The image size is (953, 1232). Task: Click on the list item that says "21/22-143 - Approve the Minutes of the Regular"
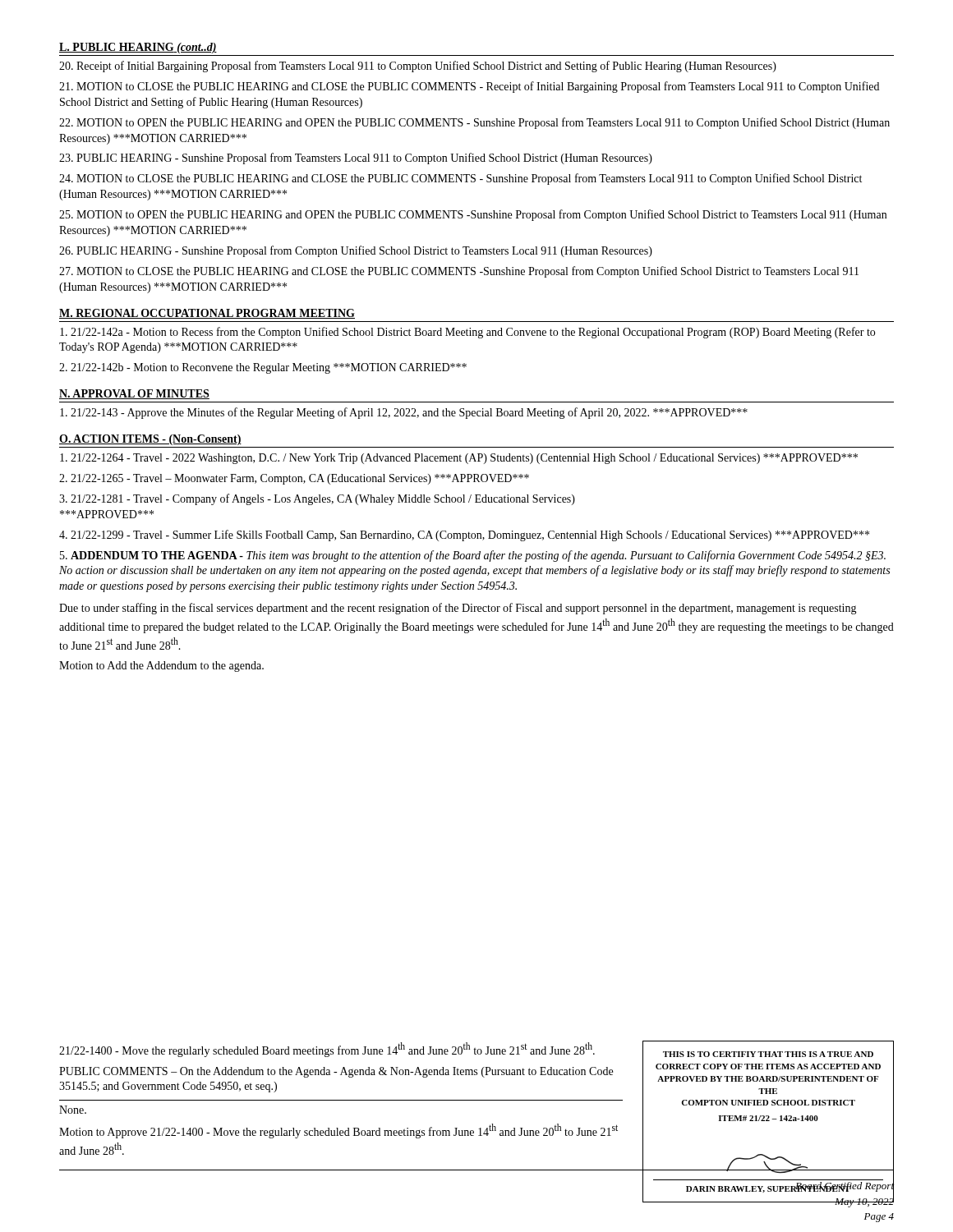404,413
